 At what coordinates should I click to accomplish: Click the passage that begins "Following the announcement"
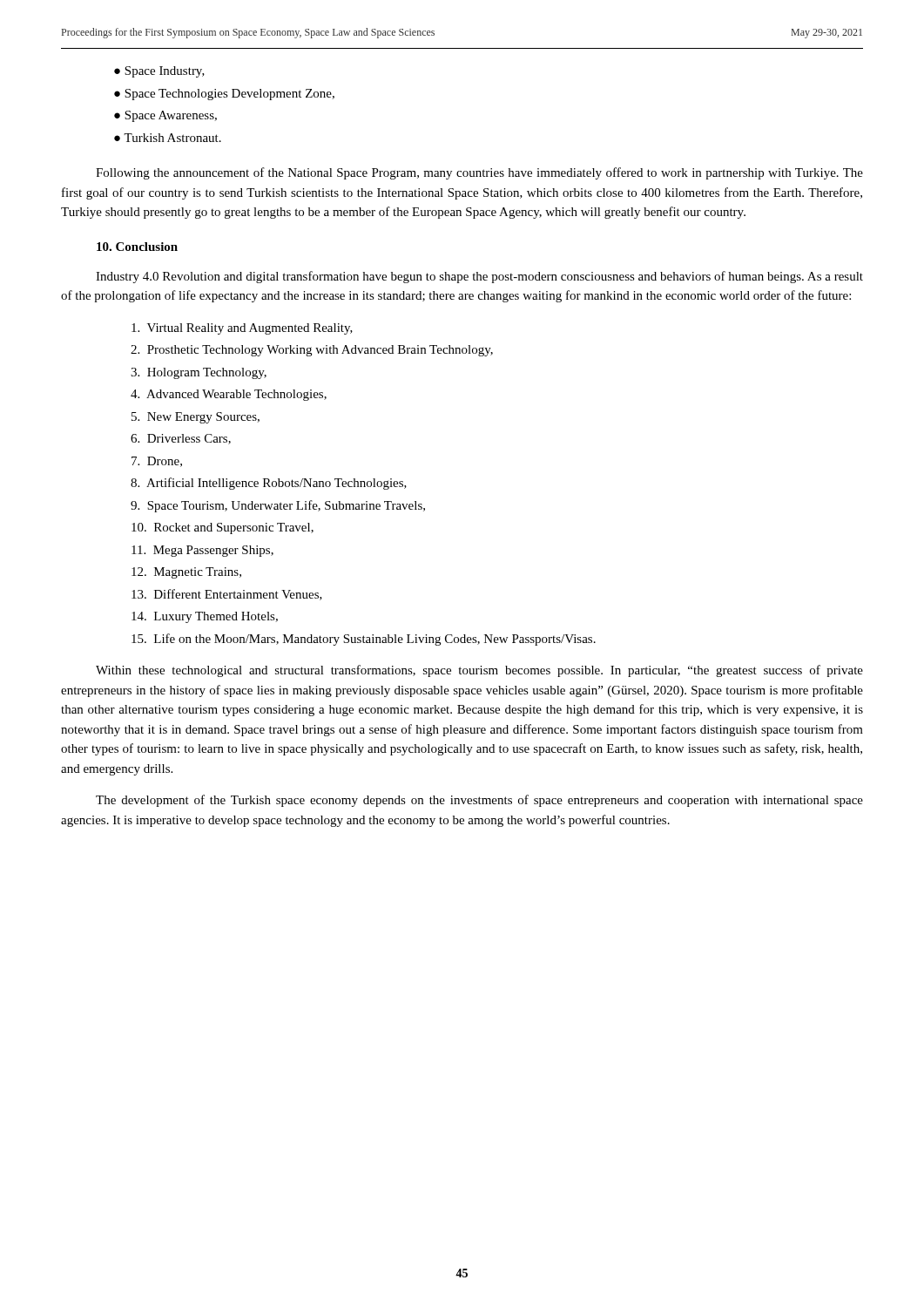tap(462, 192)
